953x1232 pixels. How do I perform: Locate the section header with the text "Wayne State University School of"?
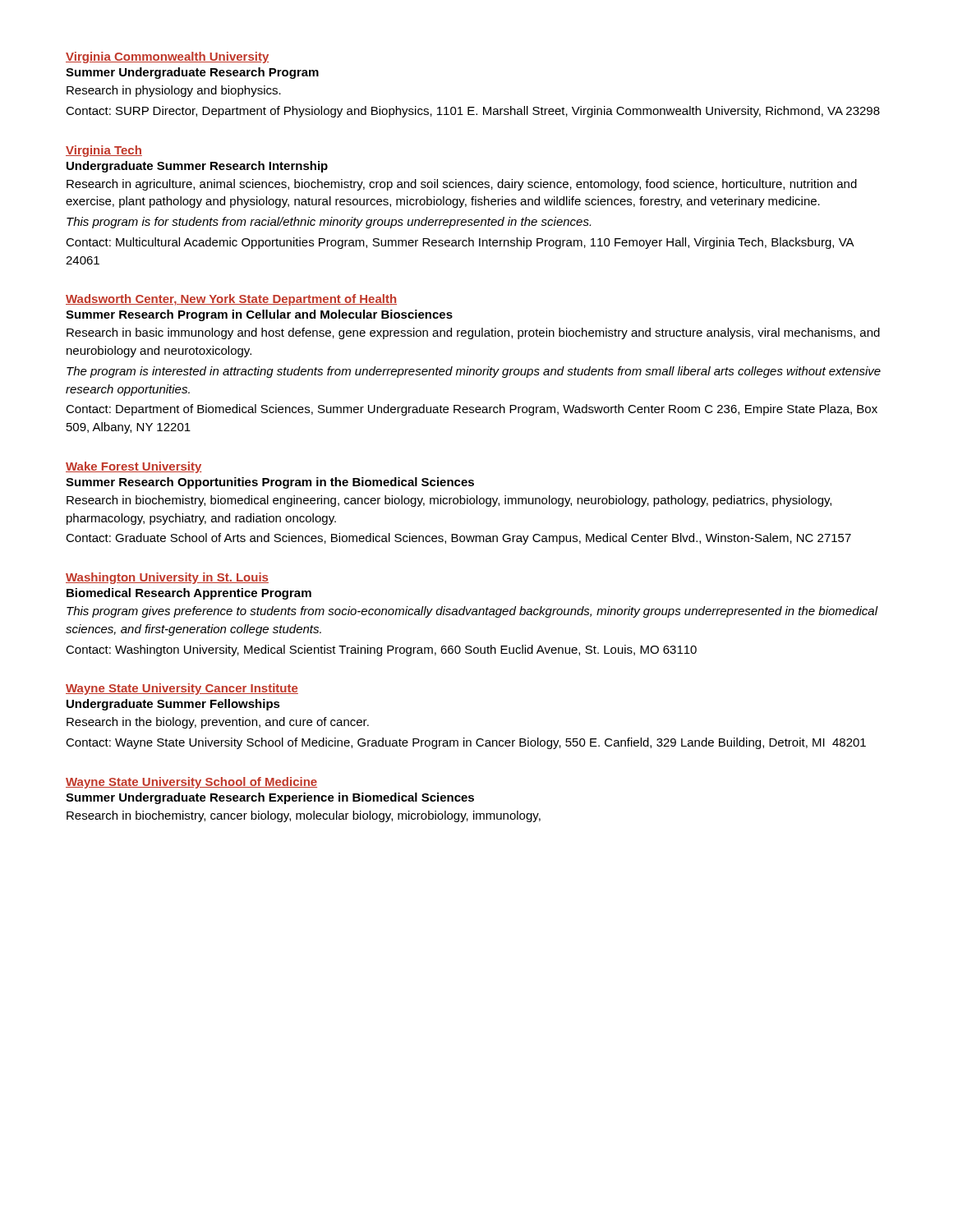191,783
